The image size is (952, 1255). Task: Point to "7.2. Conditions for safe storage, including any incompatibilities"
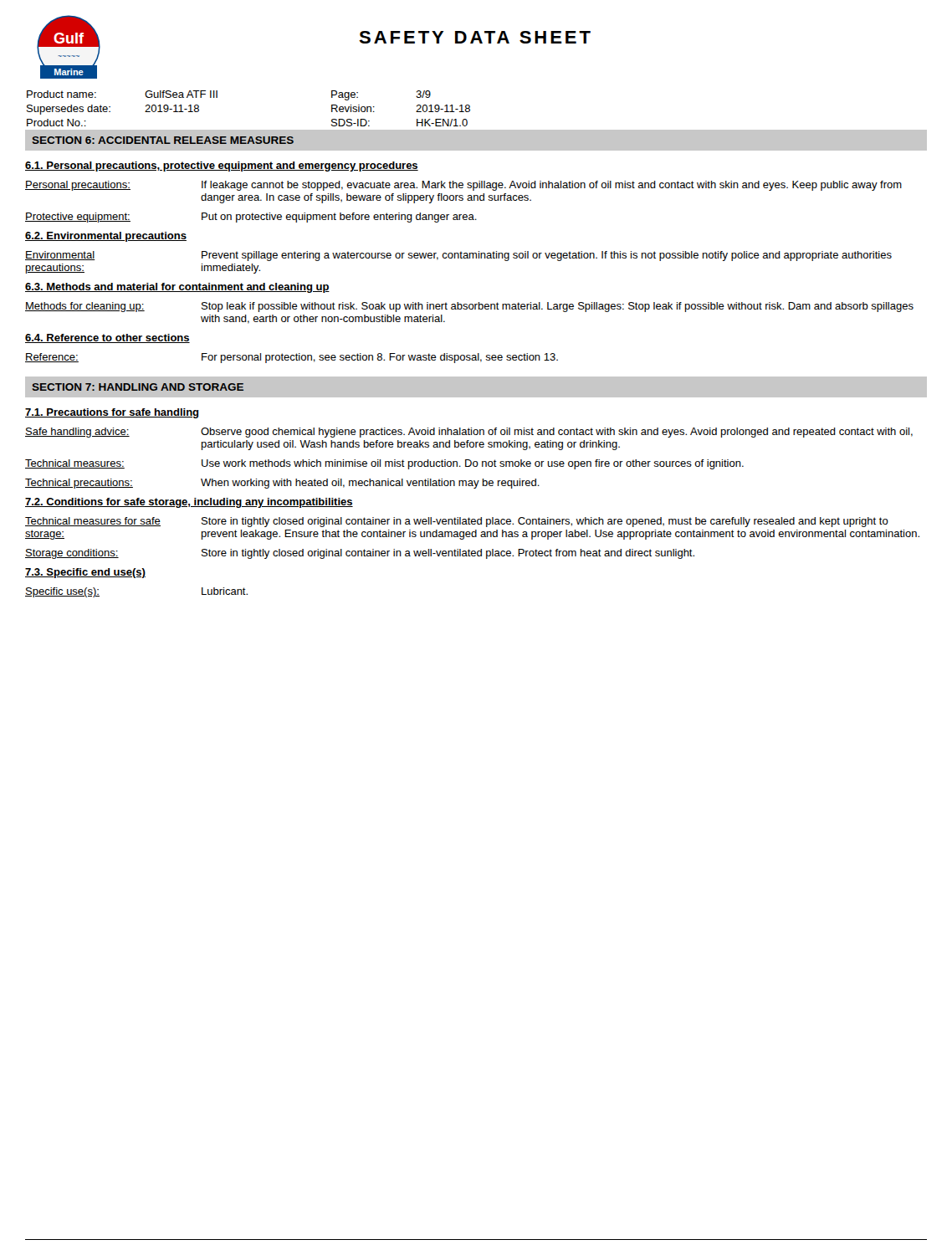pos(189,502)
